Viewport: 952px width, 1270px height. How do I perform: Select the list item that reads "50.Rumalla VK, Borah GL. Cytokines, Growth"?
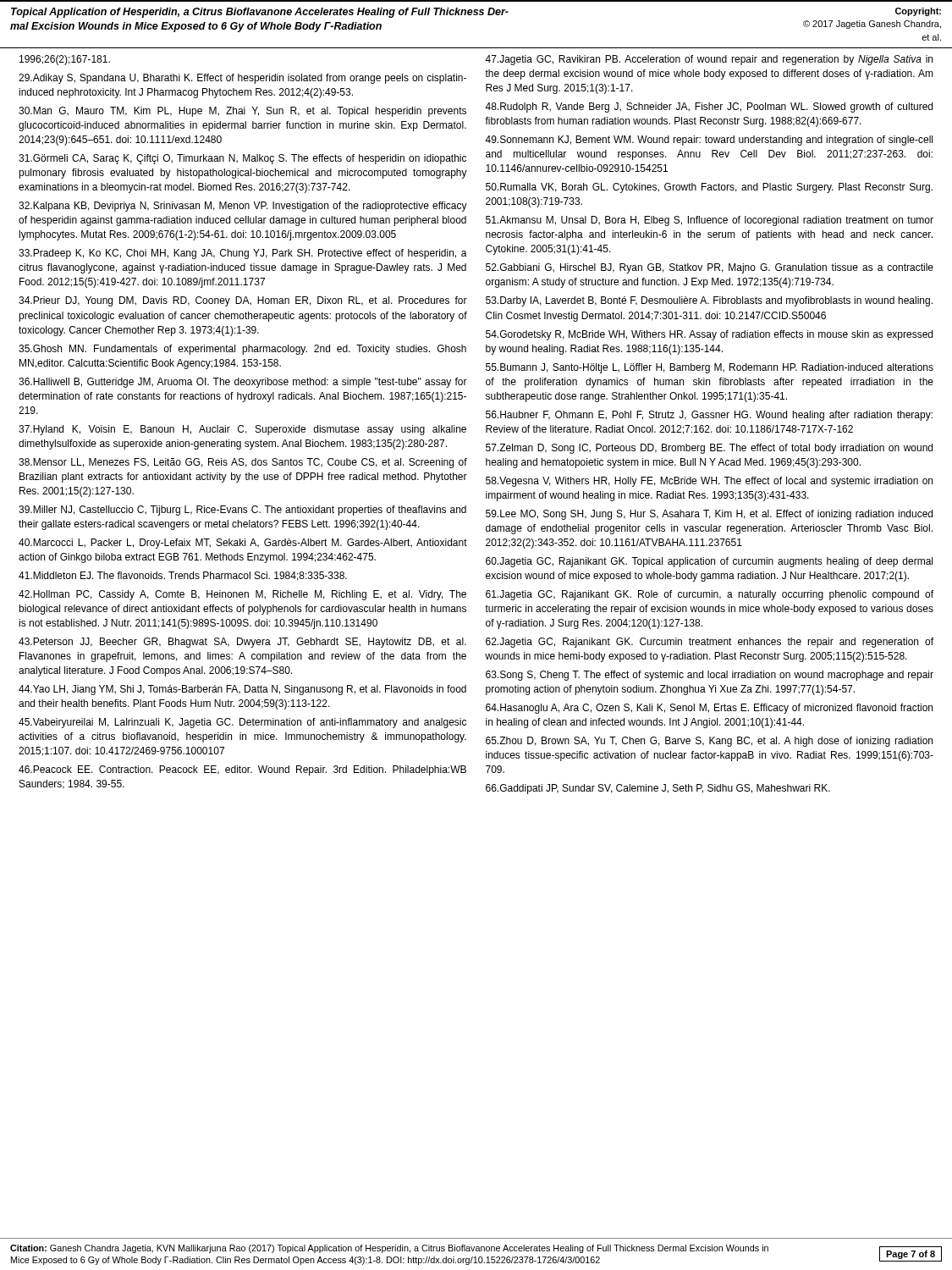click(709, 195)
